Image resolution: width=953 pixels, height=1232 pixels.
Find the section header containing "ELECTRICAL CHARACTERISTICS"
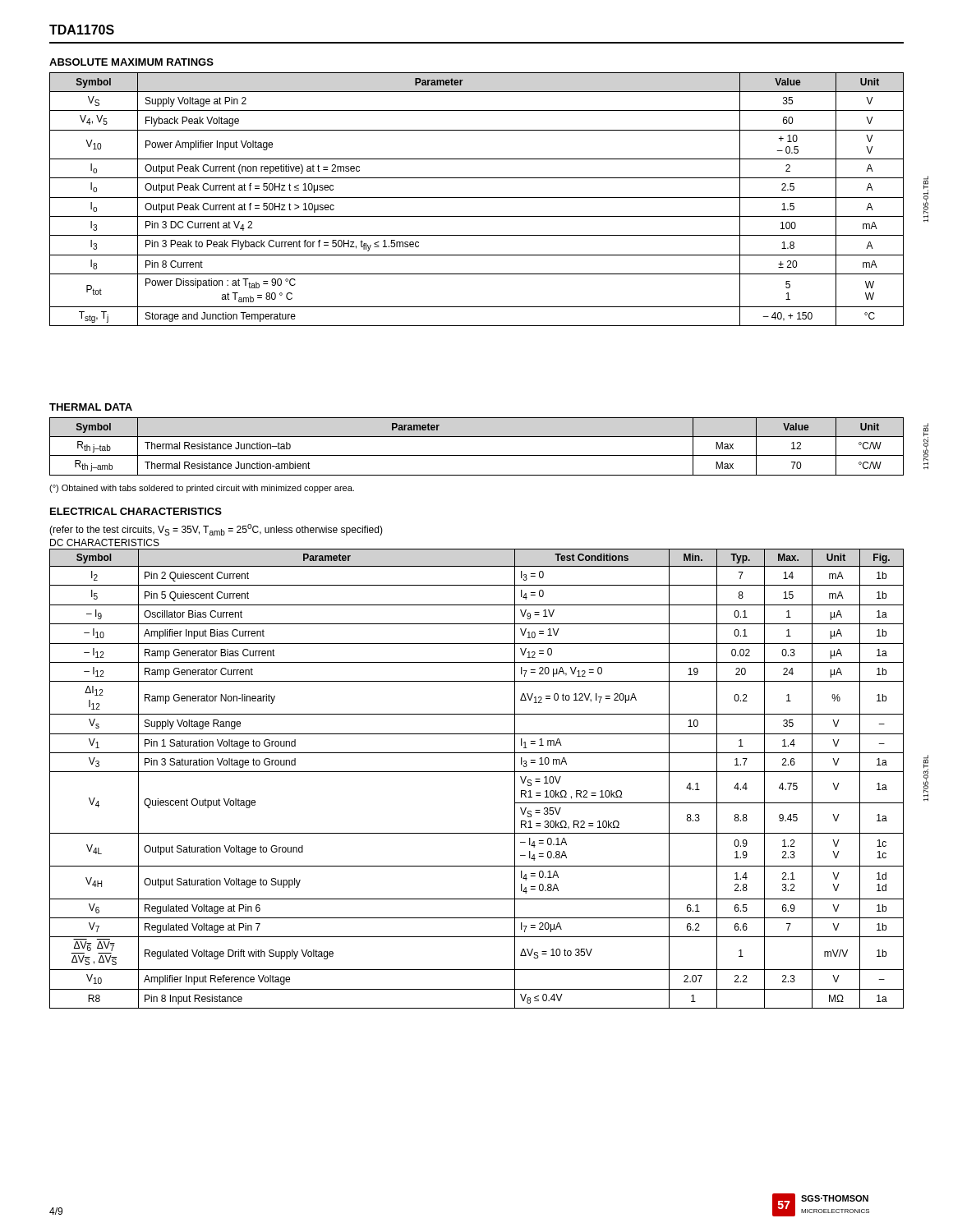(136, 511)
